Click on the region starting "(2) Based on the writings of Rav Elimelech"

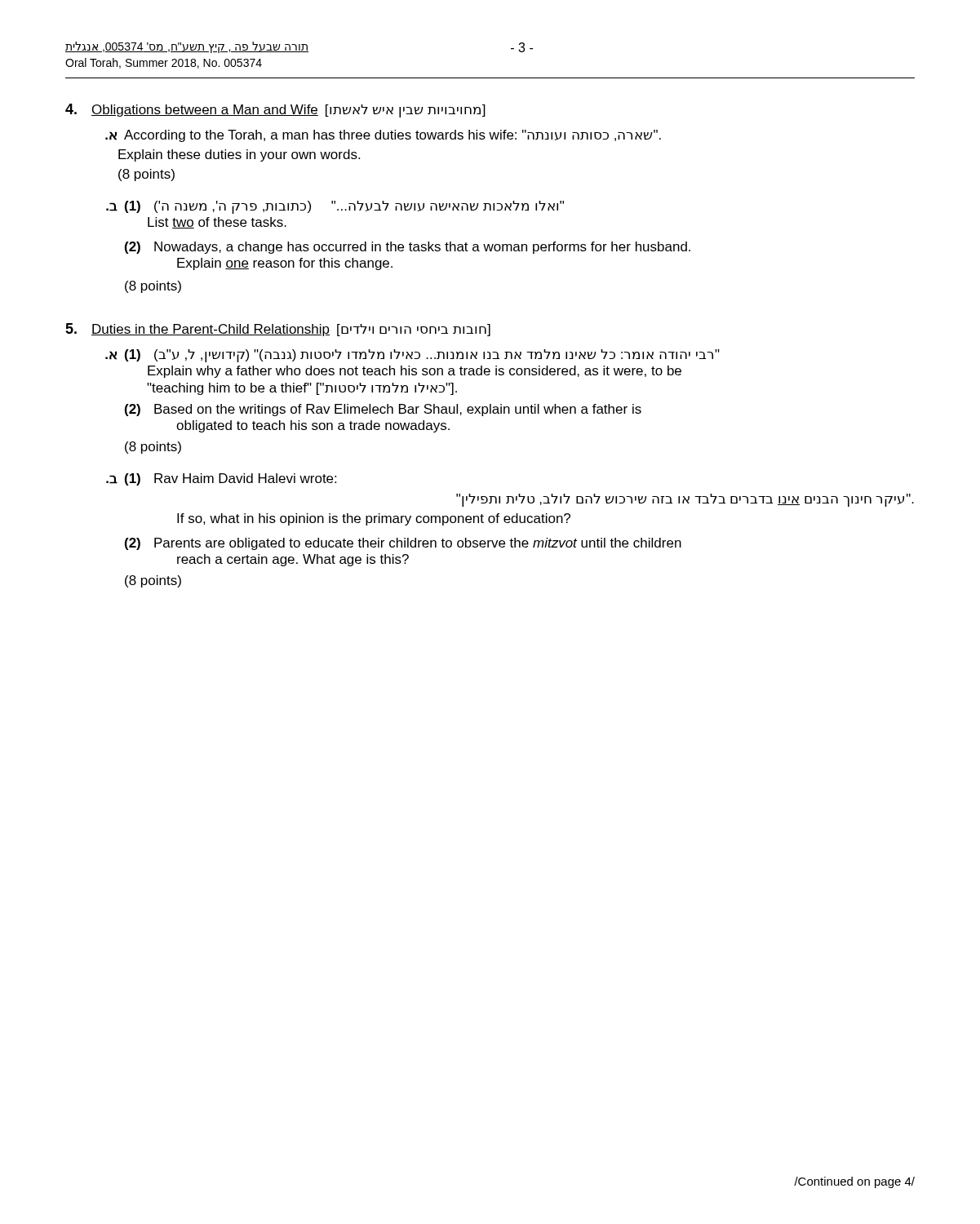pyautogui.click(x=383, y=410)
